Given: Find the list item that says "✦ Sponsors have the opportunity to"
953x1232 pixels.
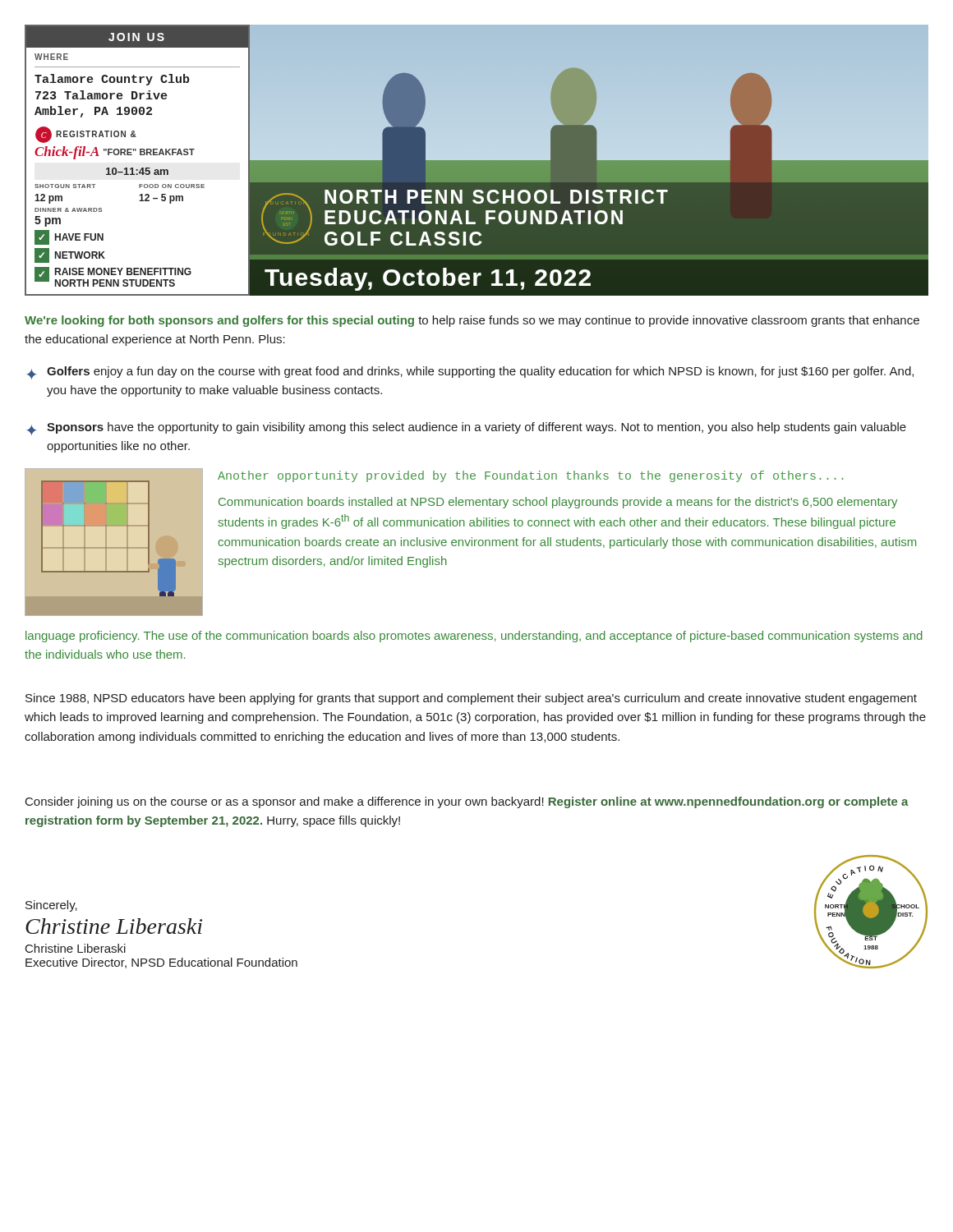Looking at the screenshot, I should point(476,436).
